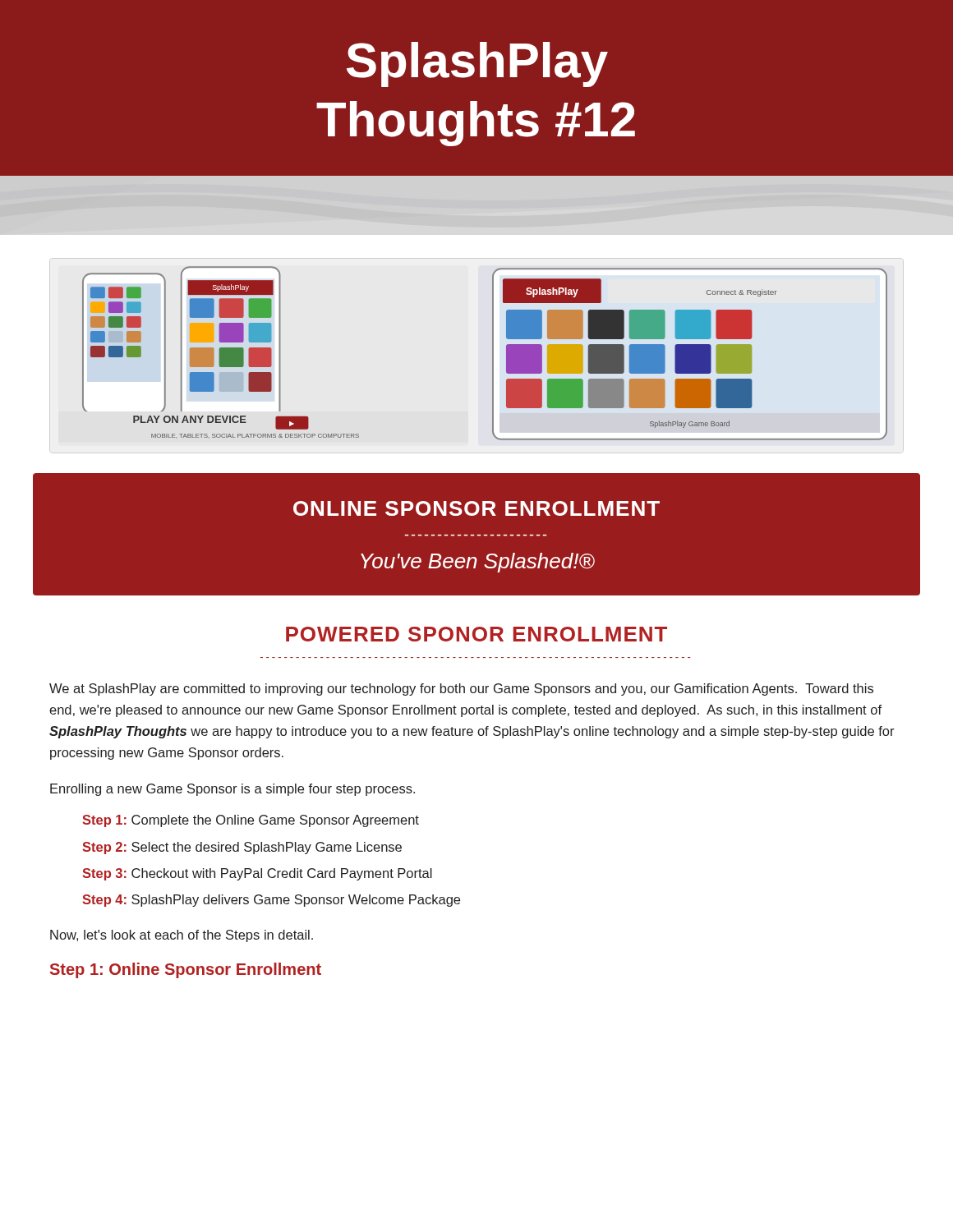Screen dimensions: 1232x953
Task: Select the passage starting "Now, let's look at"
Action: click(182, 935)
